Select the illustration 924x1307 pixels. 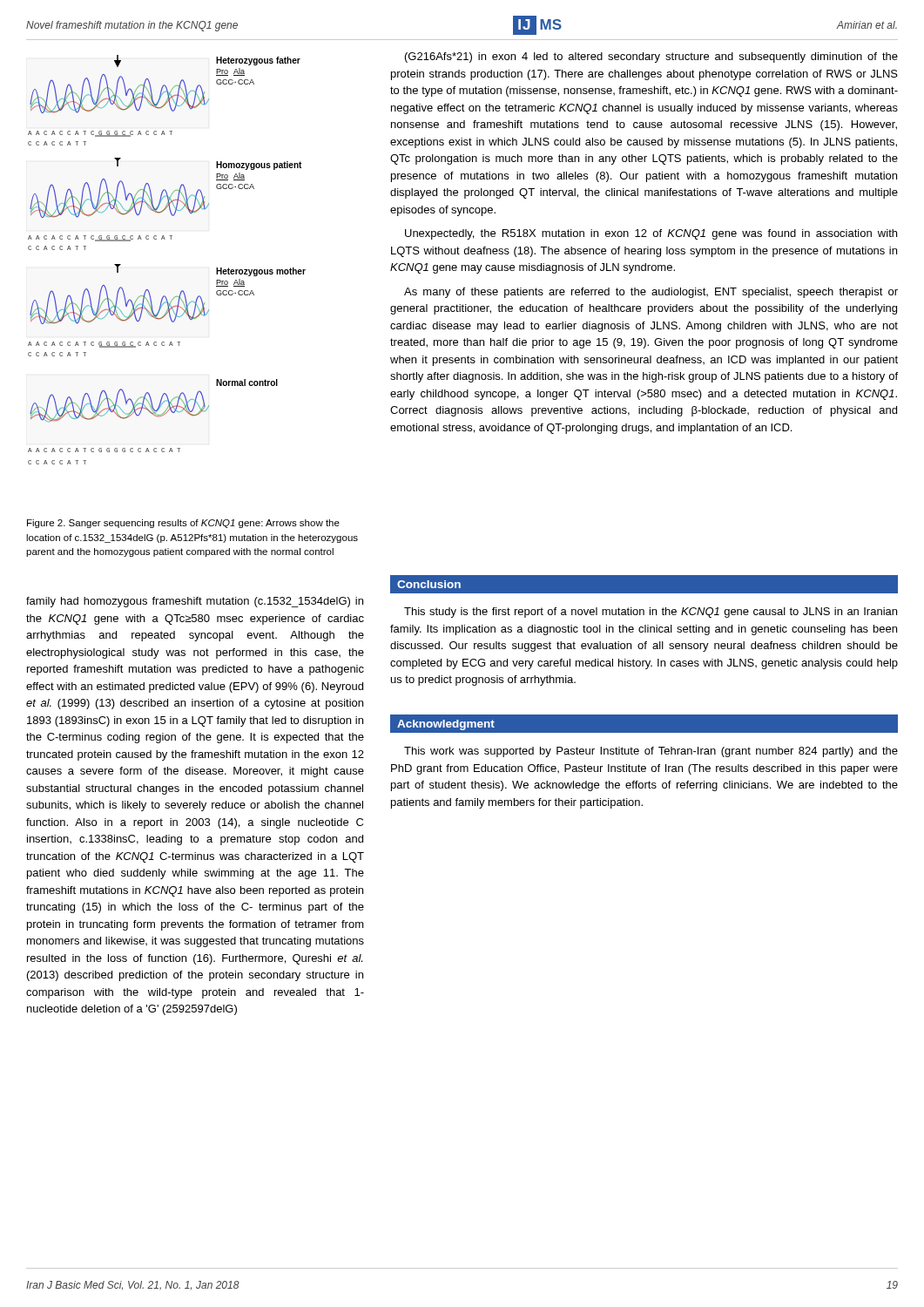(x=195, y=279)
